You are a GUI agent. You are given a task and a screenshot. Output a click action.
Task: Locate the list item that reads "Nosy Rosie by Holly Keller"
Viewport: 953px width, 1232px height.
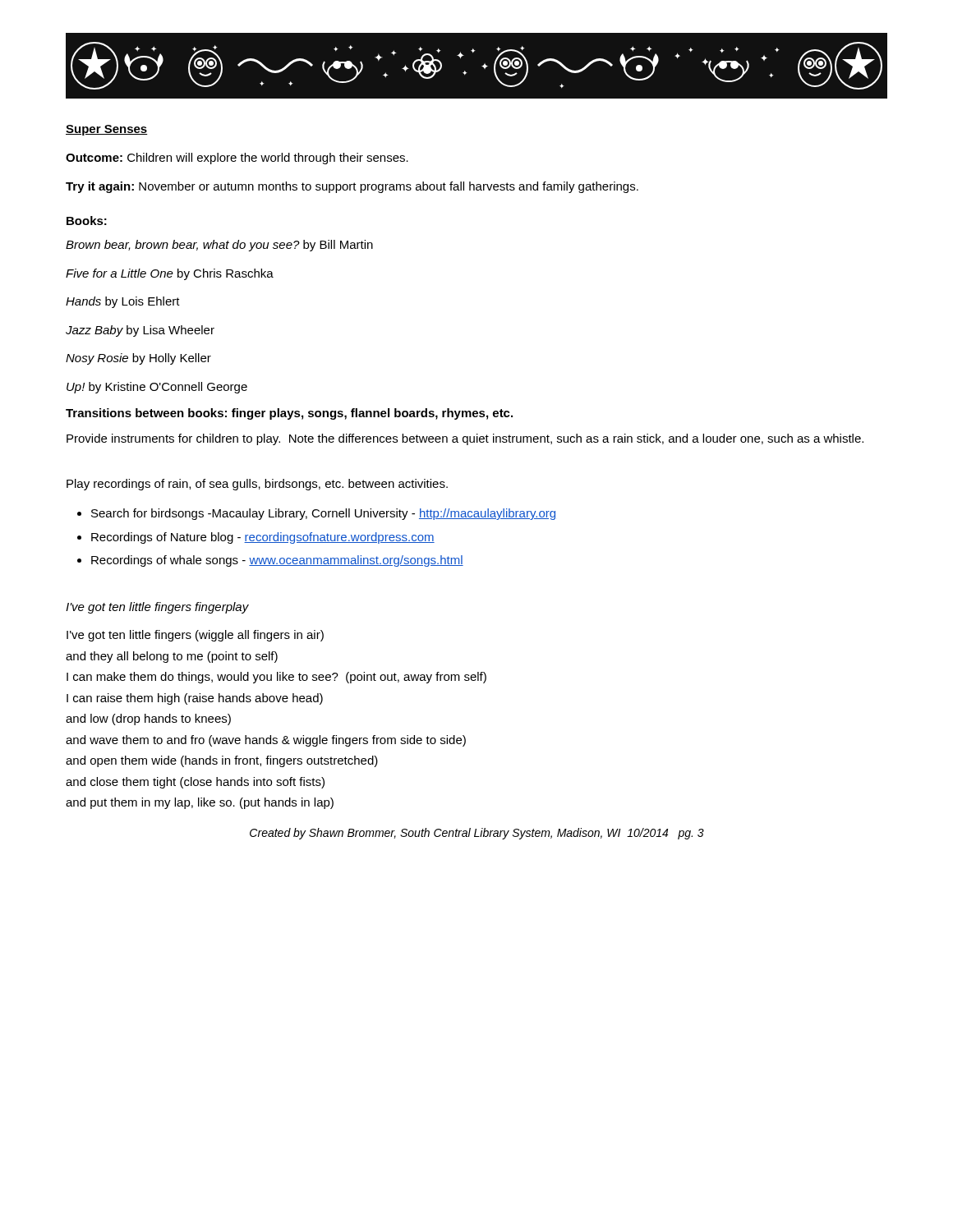pyautogui.click(x=138, y=358)
